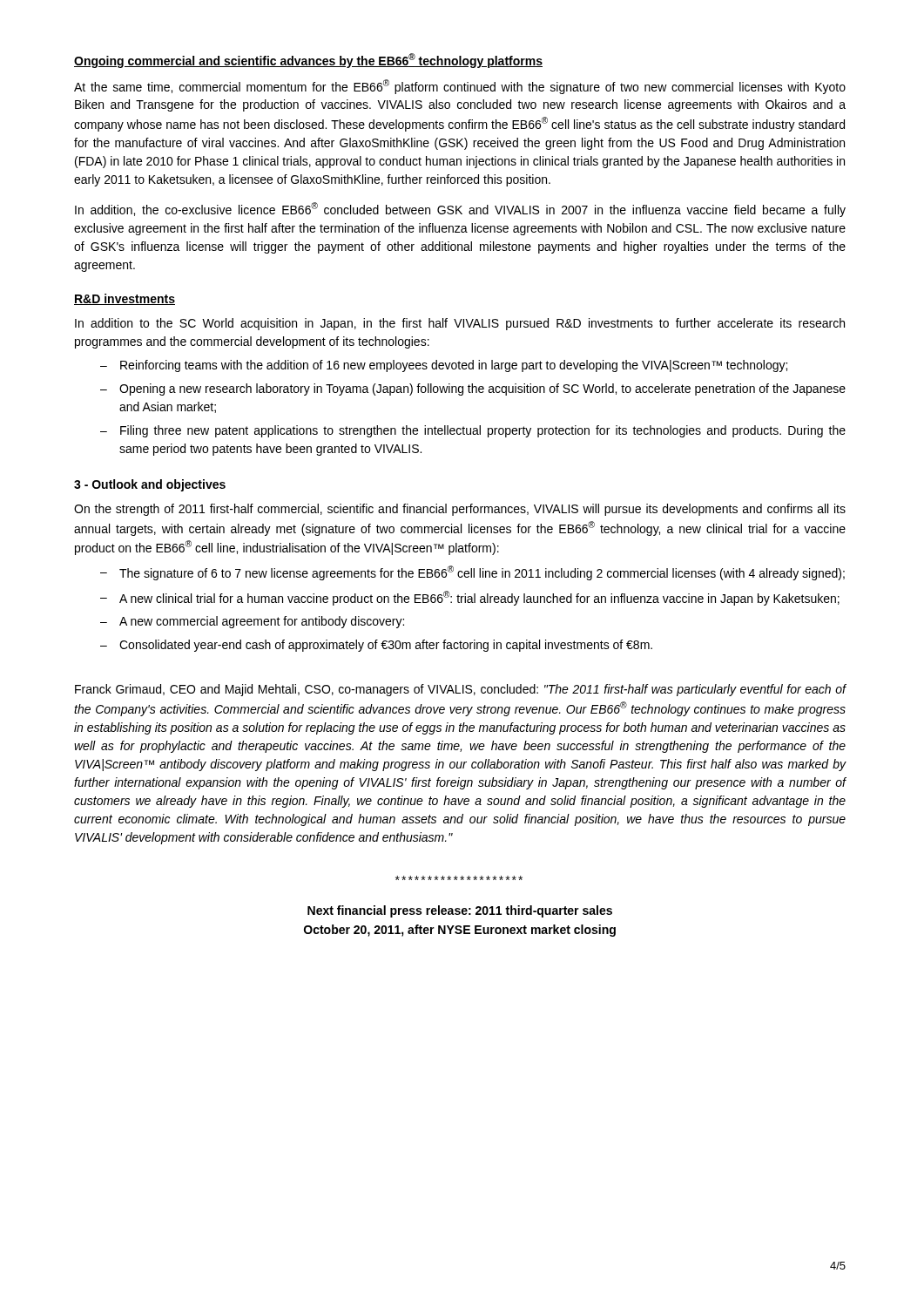
Task: Click the passage that begins "In addition to the SC"
Action: pyautogui.click(x=460, y=332)
